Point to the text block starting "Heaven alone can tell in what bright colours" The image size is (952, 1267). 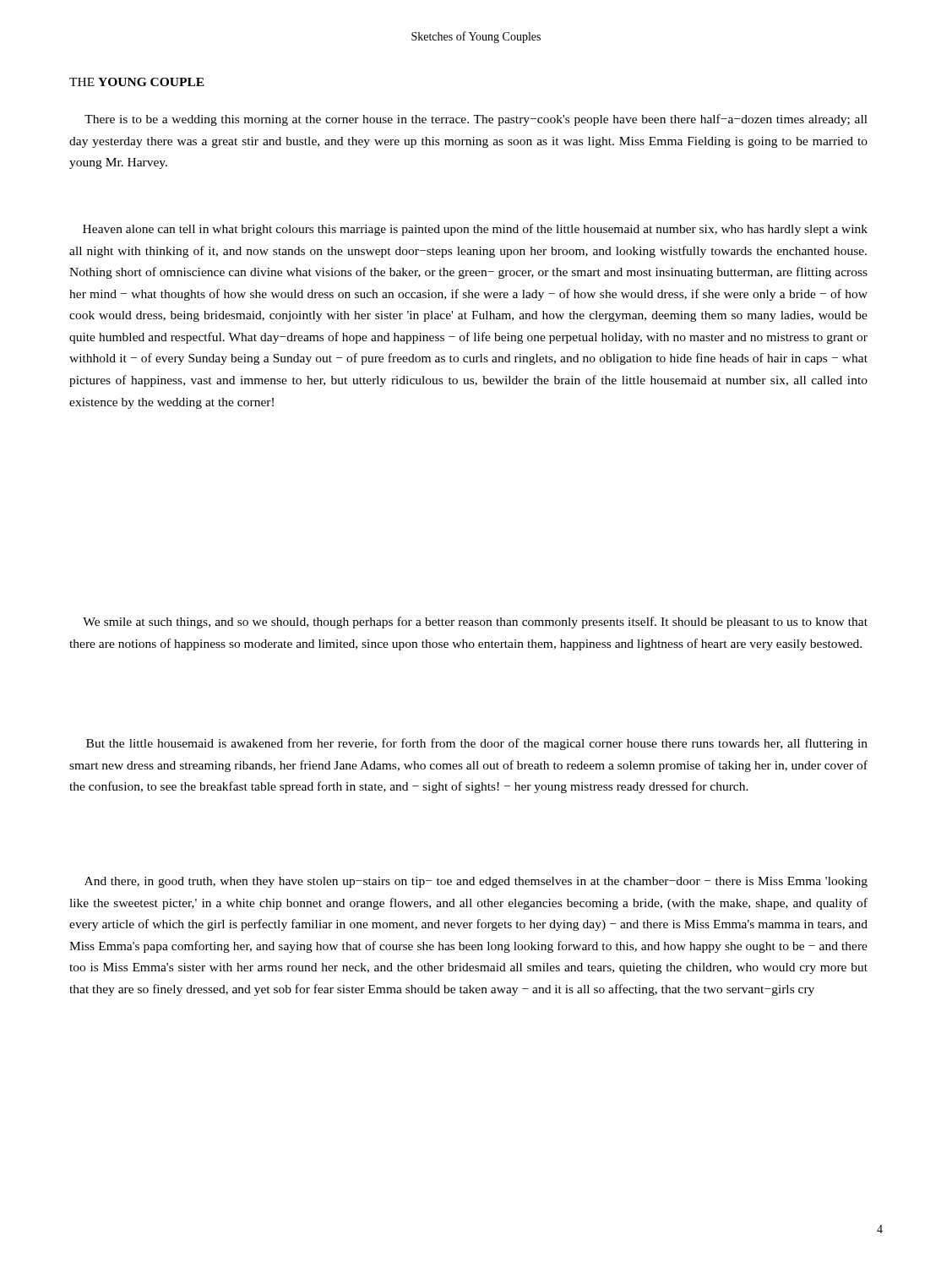(x=468, y=315)
